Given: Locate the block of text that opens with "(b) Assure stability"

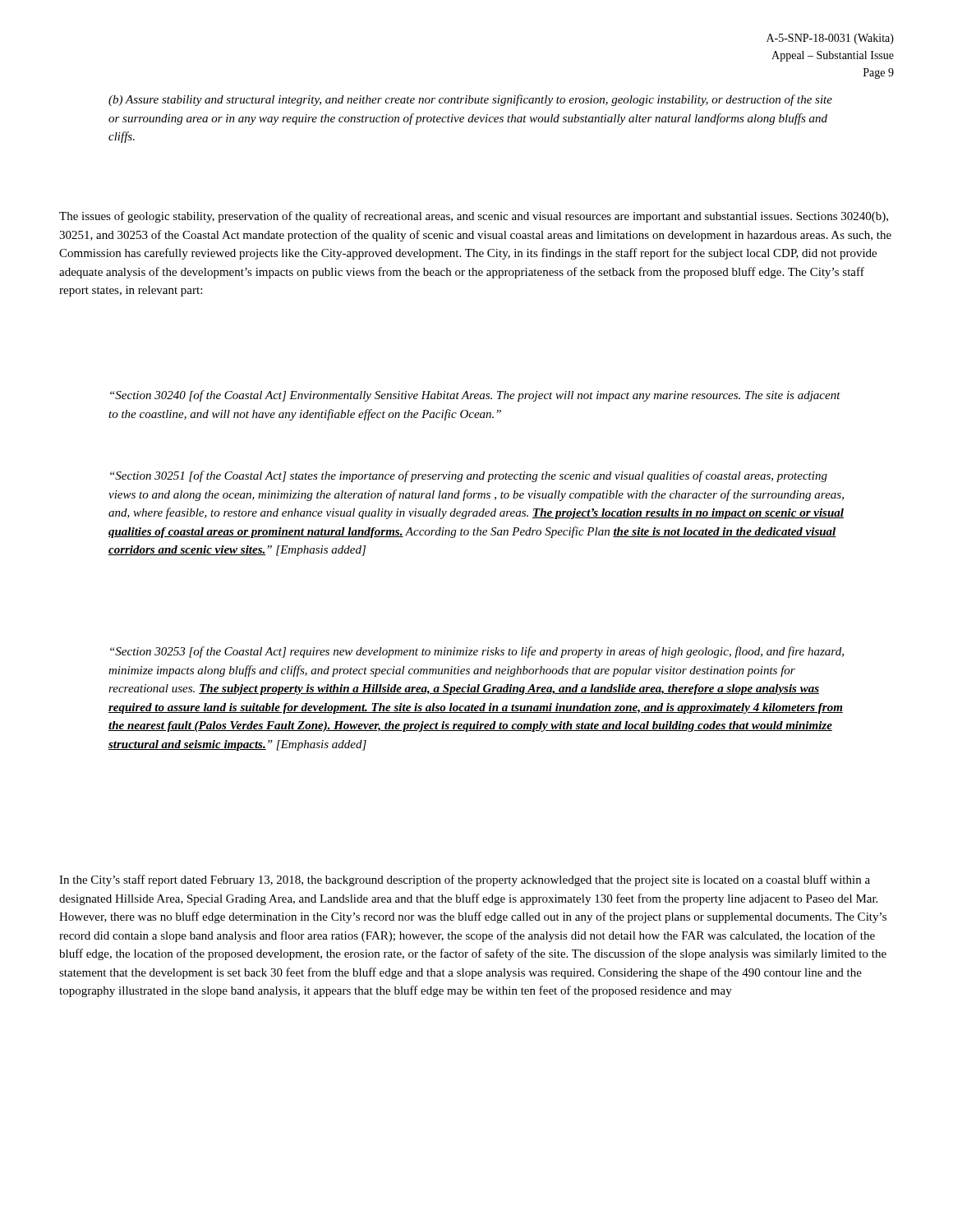Looking at the screenshot, I should 470,118.
